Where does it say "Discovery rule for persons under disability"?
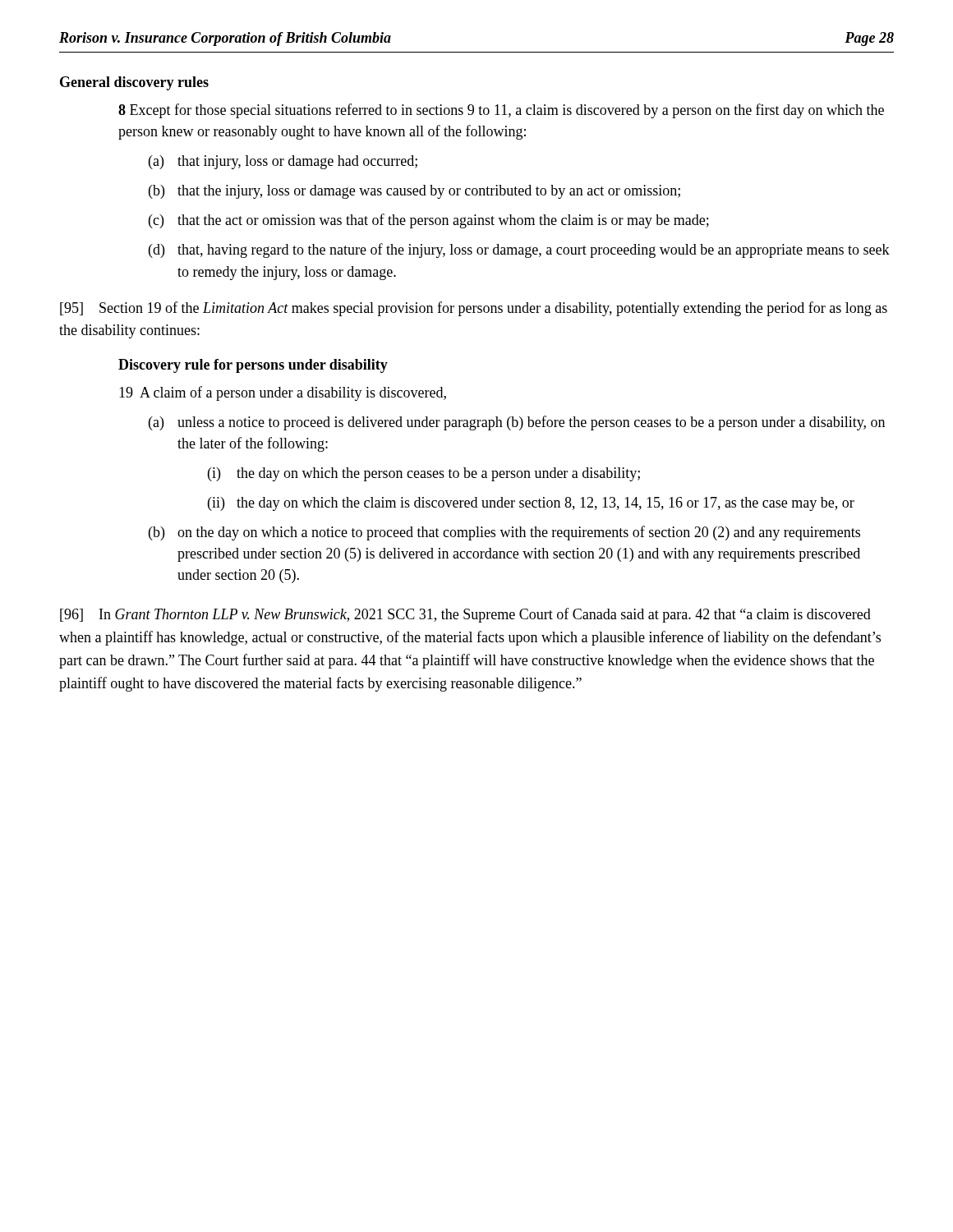Screen dimensions: 1232x953 (253, 364)
